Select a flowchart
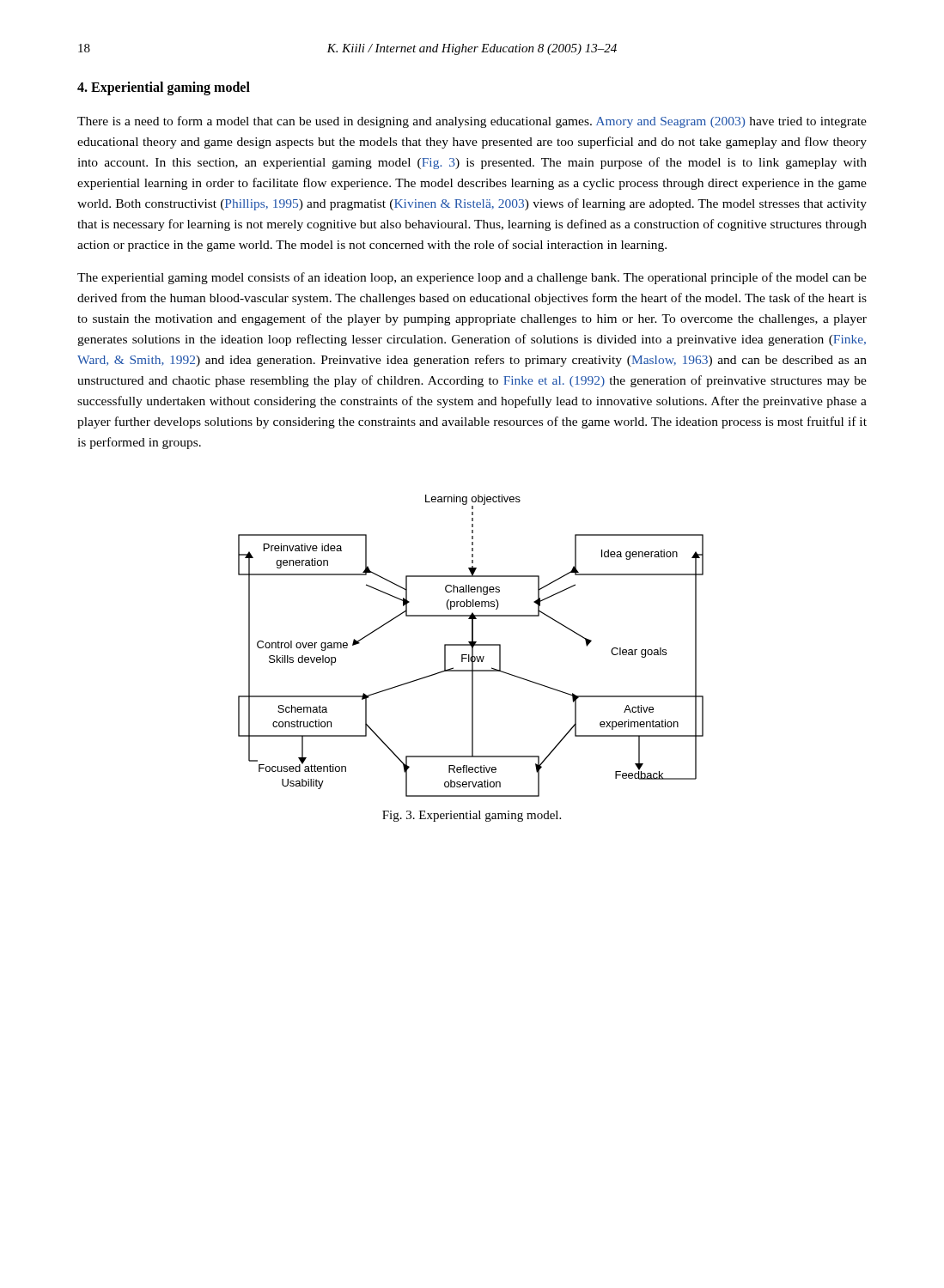 pyautogui.click(x=472, y=643)
